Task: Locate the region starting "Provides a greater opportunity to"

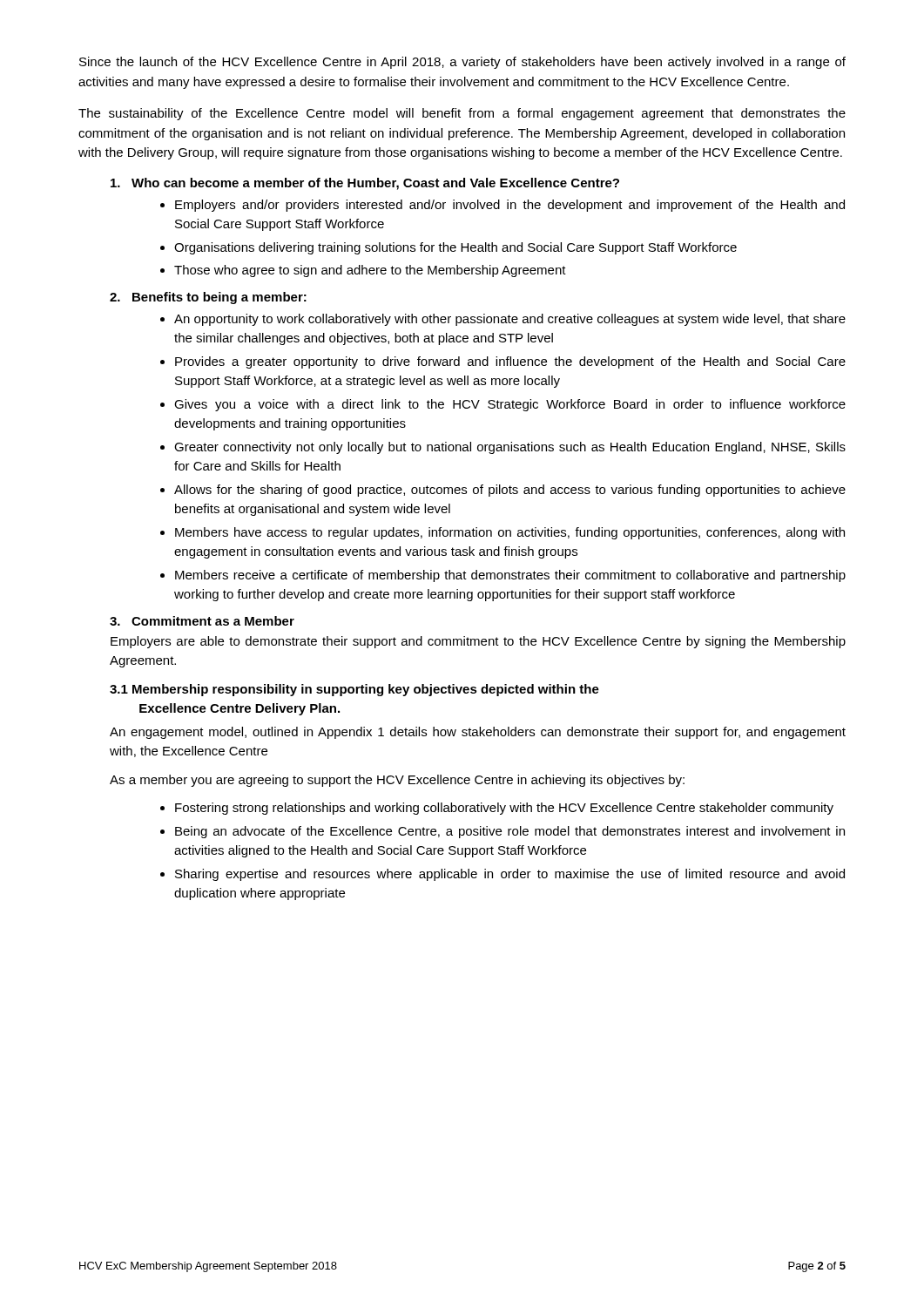Action: click(x=510, y=371)
